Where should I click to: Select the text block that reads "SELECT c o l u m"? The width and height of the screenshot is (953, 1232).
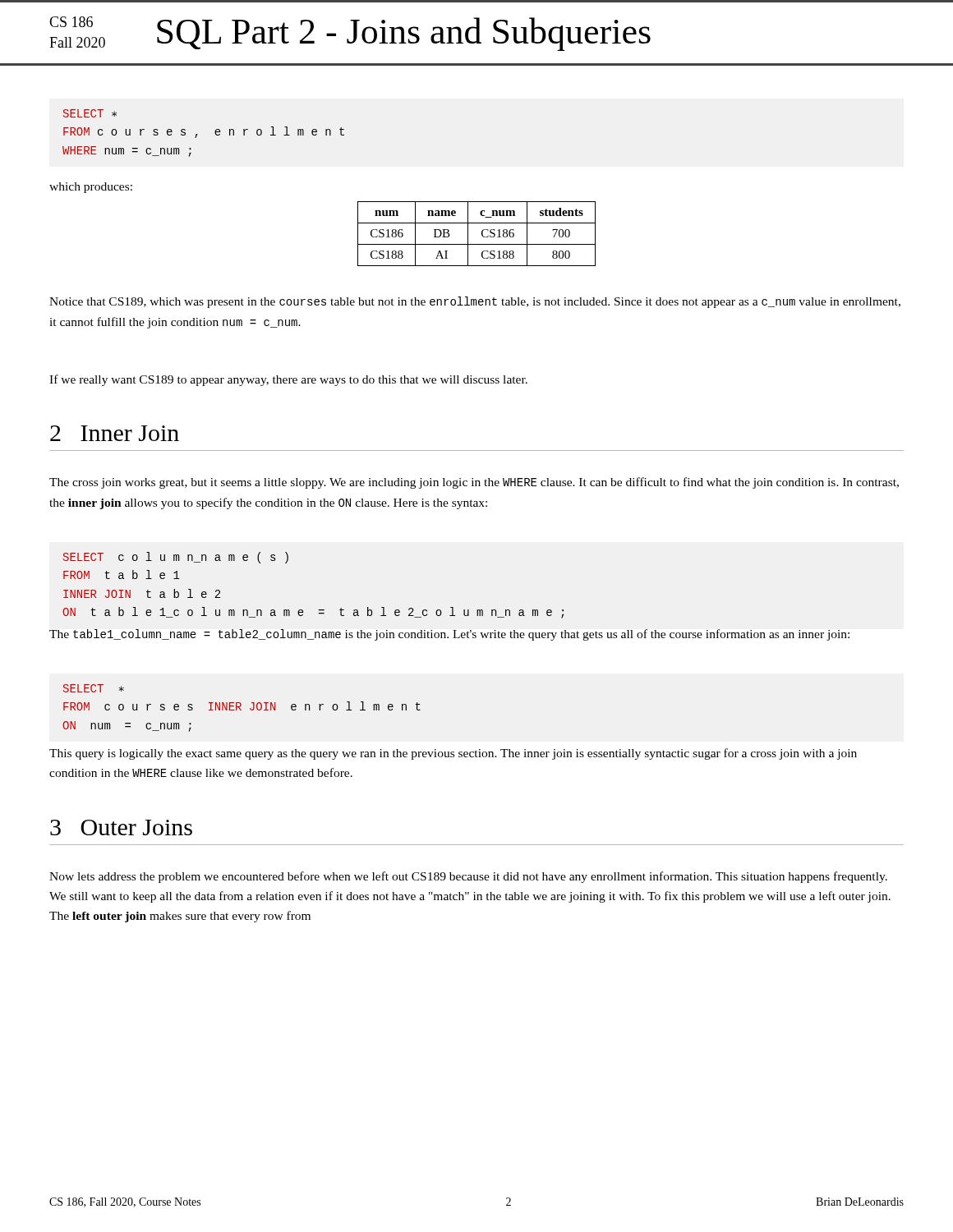point(176,558)
